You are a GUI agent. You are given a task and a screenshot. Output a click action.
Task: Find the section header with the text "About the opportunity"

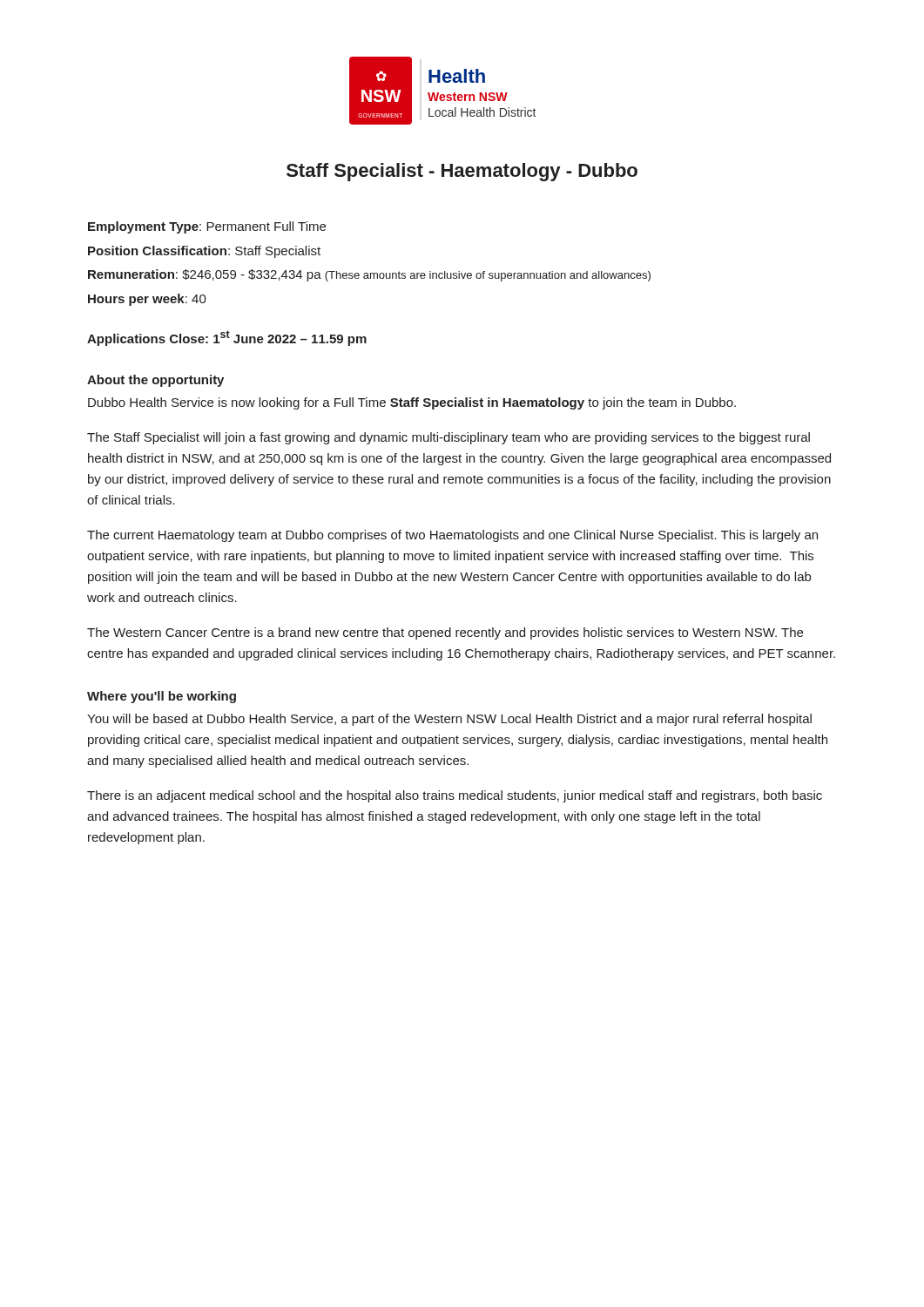[x=156, y=379]
